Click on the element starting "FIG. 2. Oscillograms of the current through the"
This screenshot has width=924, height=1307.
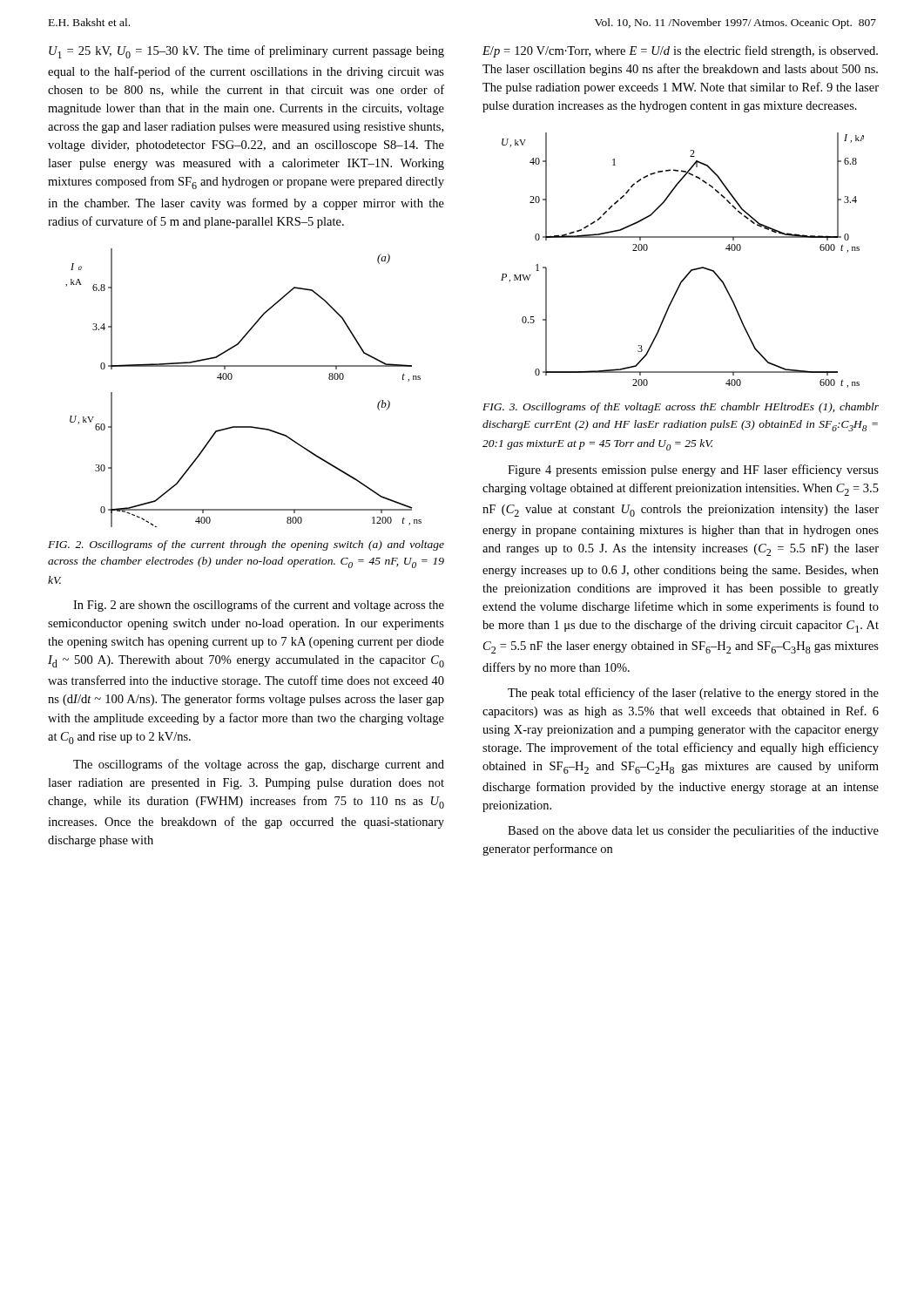[x=246, y=562]
